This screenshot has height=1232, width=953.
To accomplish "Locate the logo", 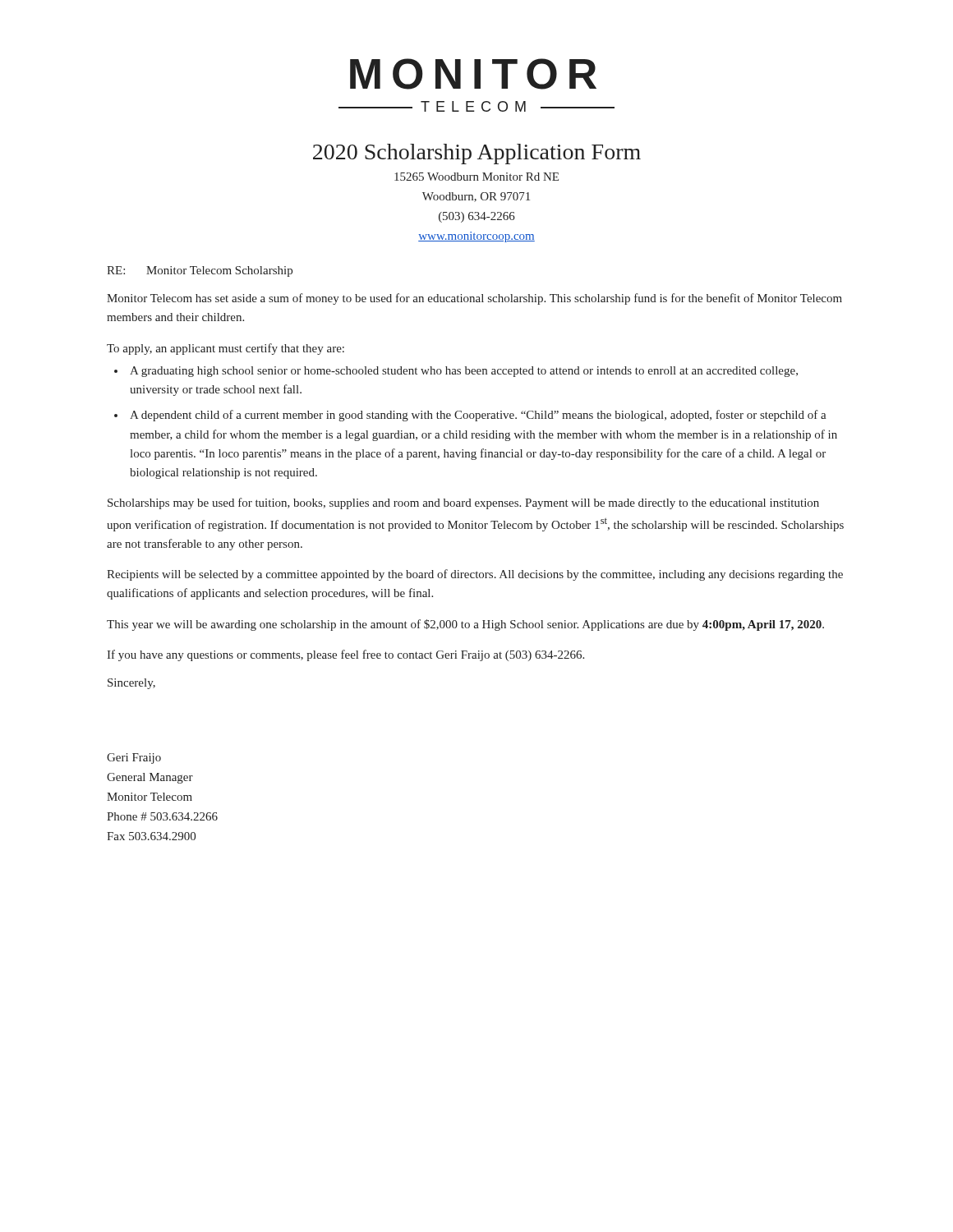I will 476,83.
